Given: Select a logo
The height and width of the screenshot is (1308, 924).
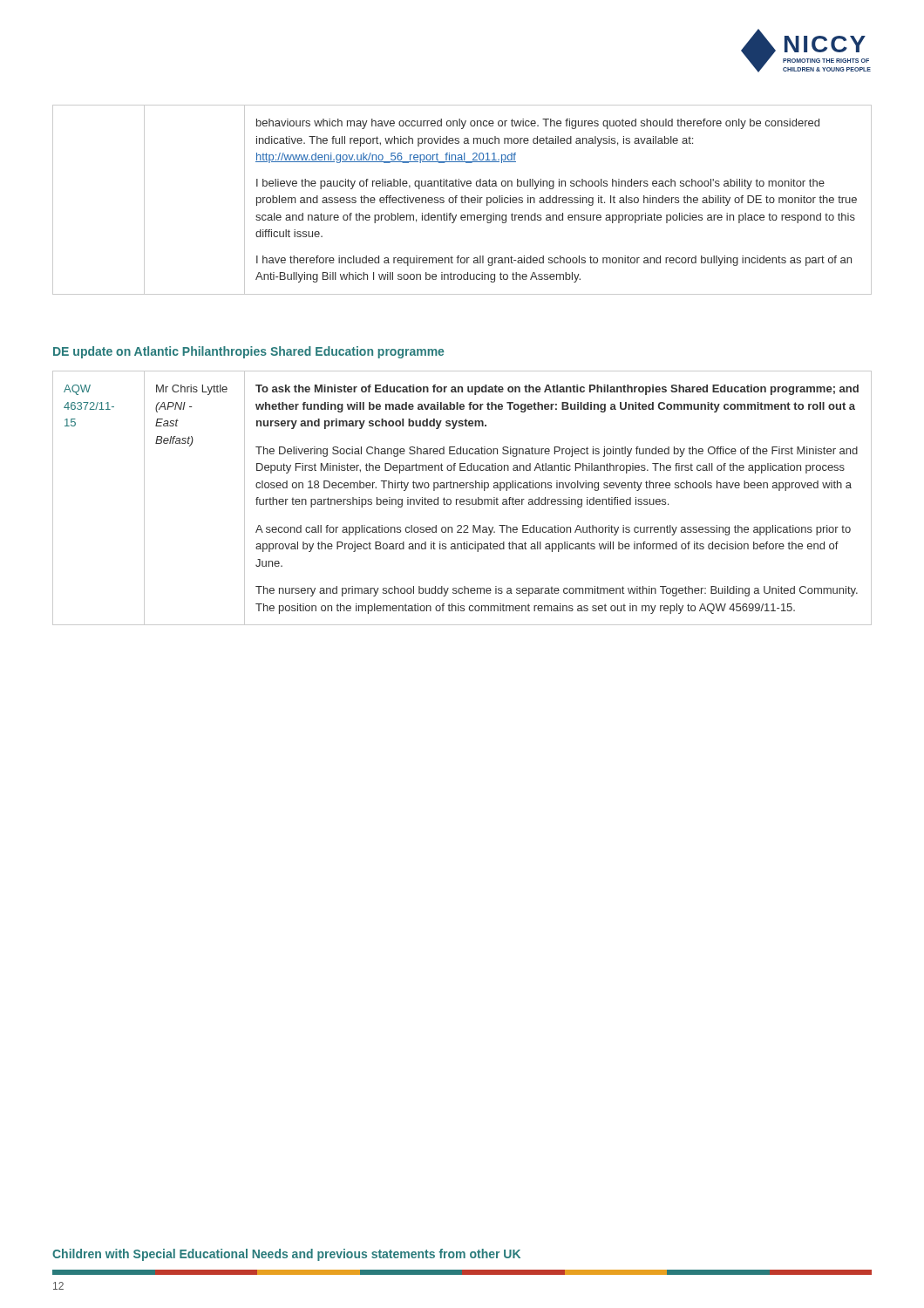Looking at the screenshot, I should tap(811, 58).
